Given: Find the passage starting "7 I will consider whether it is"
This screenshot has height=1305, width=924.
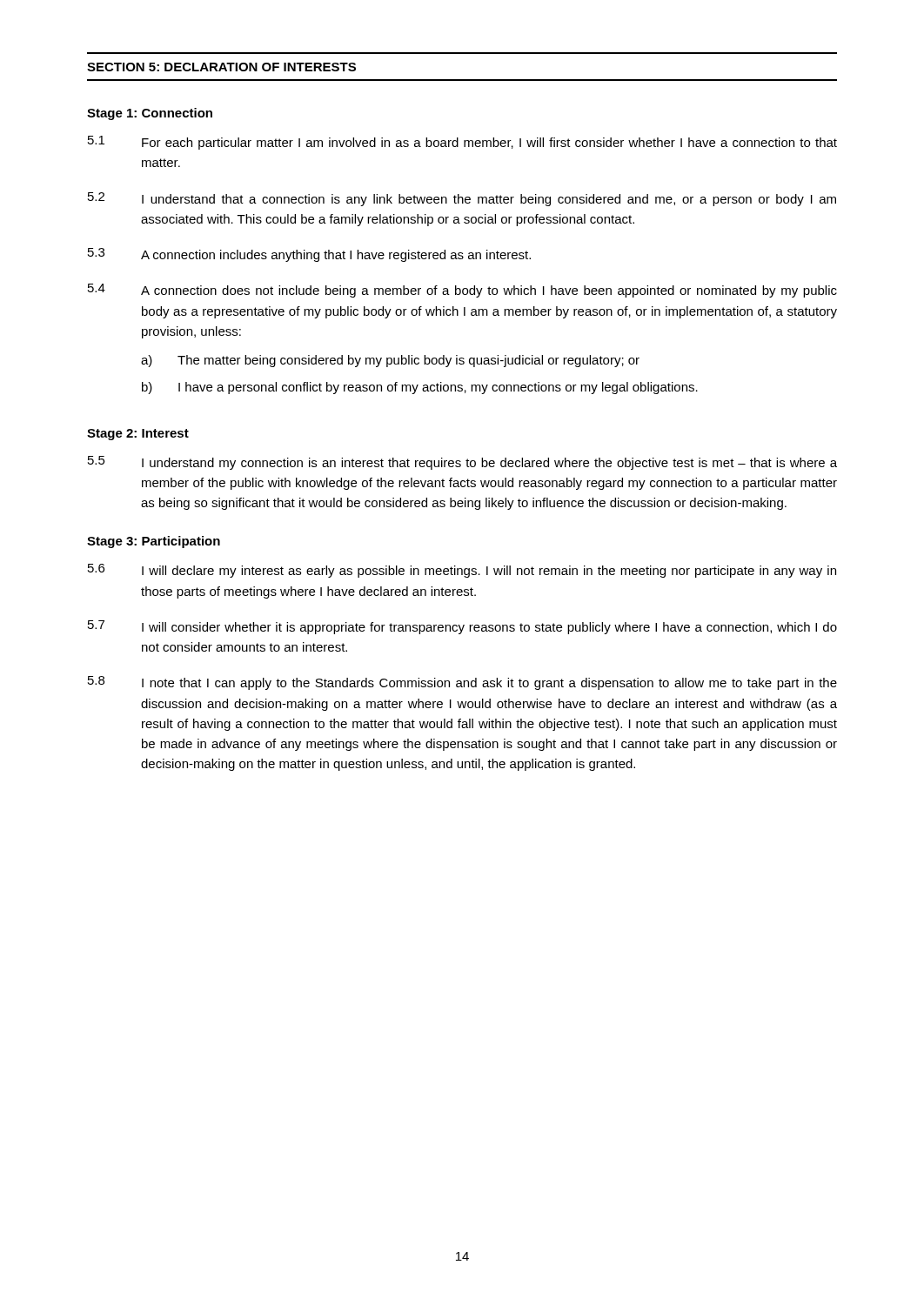Looking at the screenshot, I should (462, 637).
